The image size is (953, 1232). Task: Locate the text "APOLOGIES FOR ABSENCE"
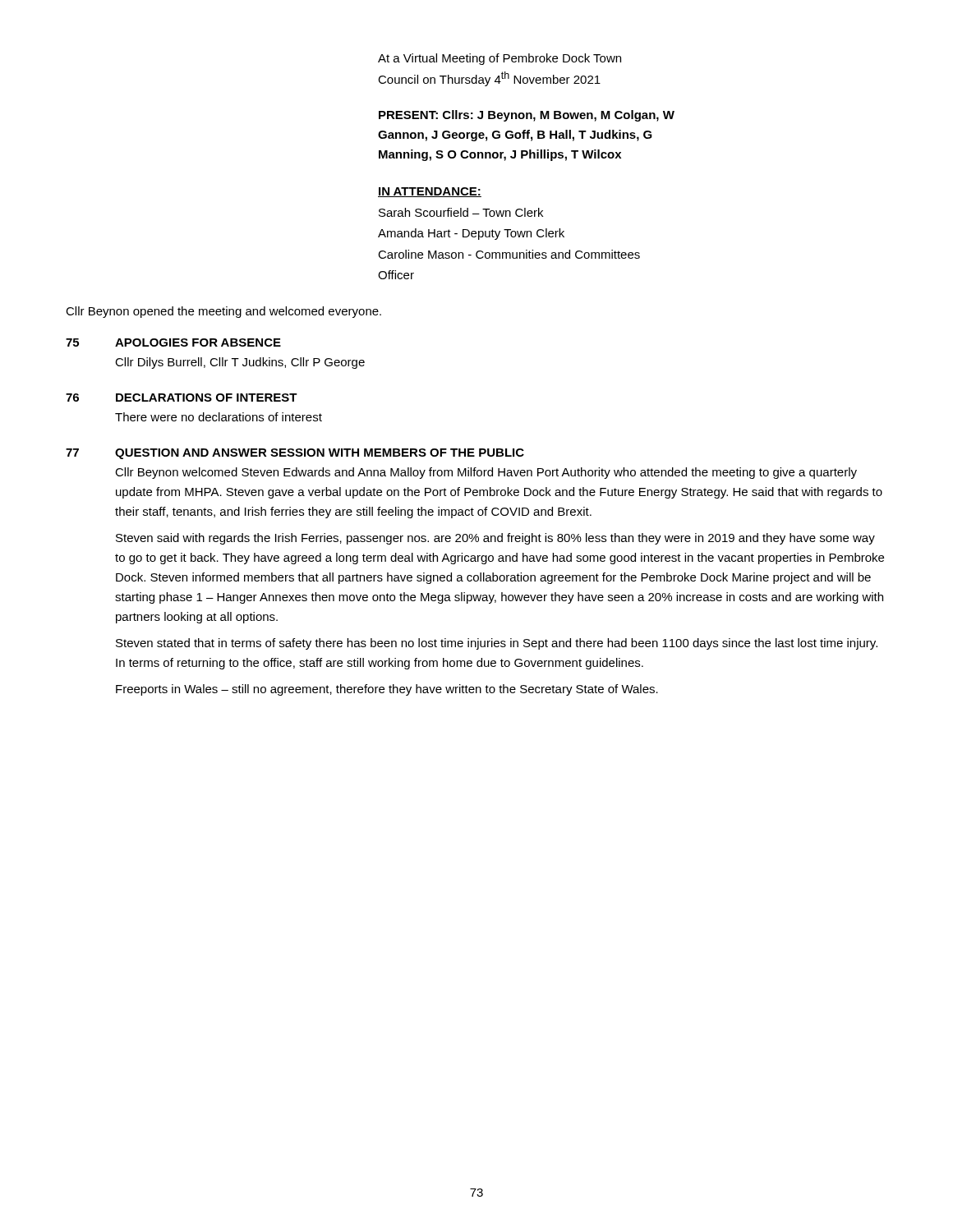[198, 342]
